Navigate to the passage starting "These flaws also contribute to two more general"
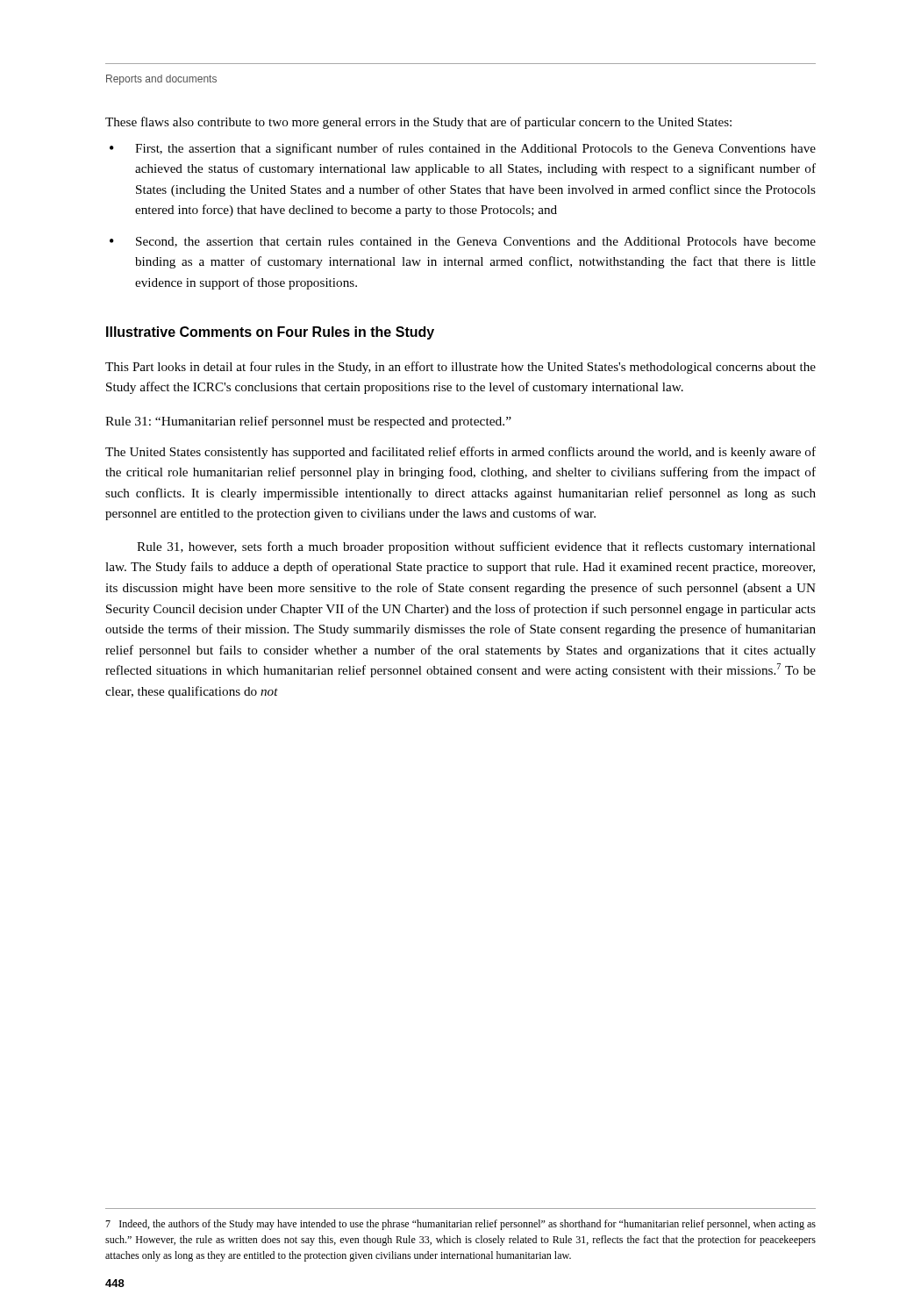Screen dimensions: 1316x921 point(419,122)
